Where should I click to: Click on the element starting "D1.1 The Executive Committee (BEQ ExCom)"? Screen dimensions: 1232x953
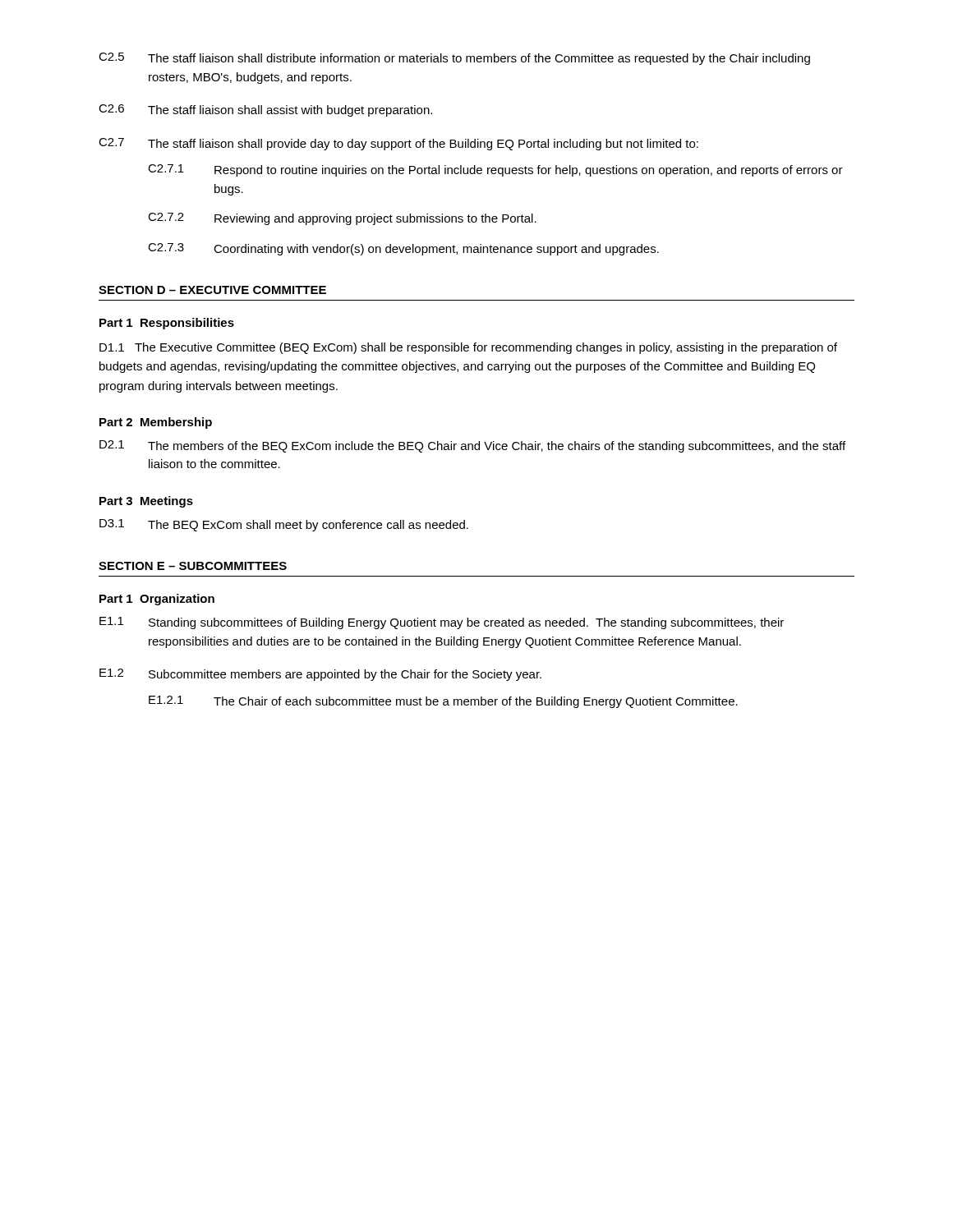point(468,366)
